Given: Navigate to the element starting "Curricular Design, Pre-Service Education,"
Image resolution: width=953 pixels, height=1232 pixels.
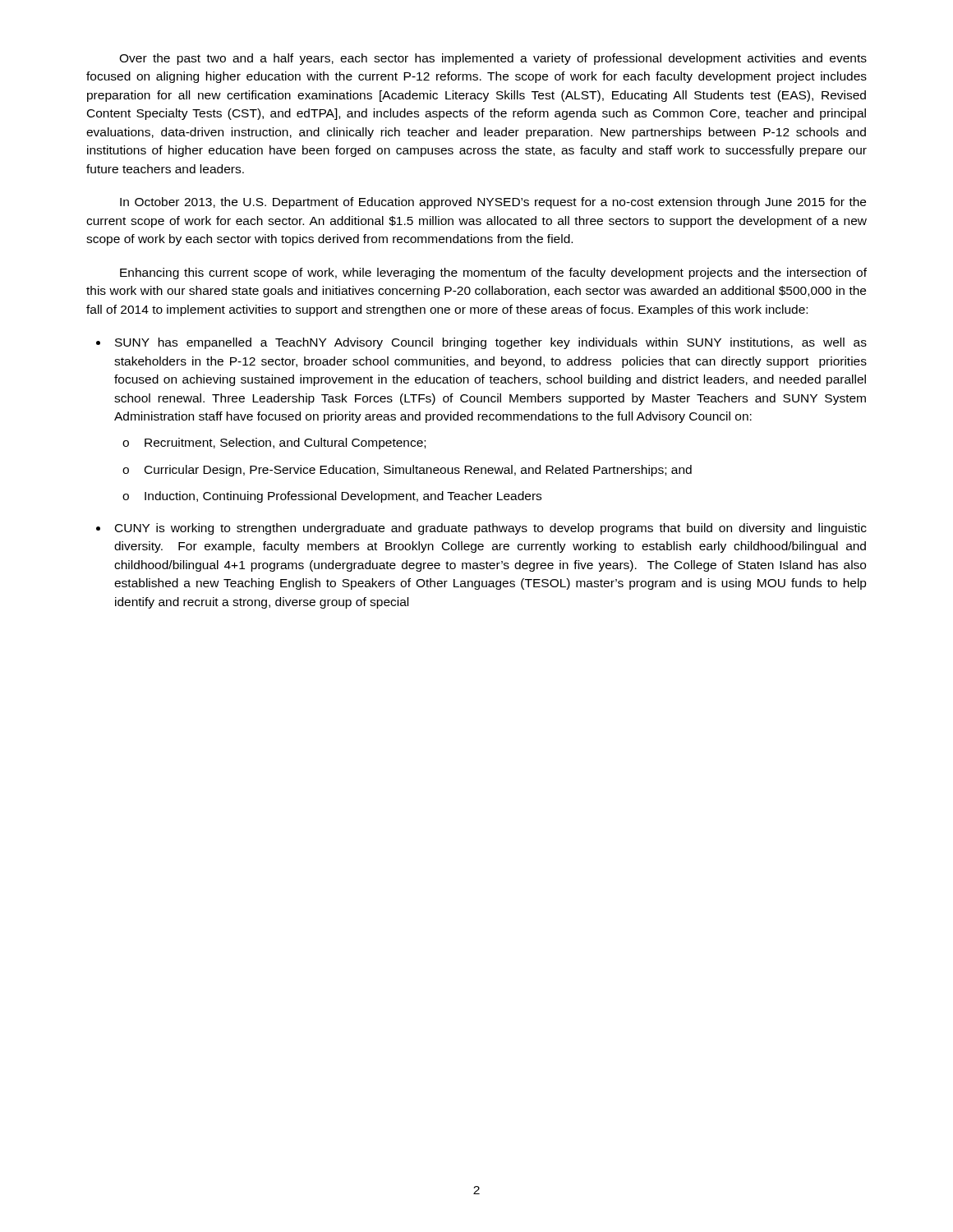Looking at the screenshot, I should pos(418,469).
